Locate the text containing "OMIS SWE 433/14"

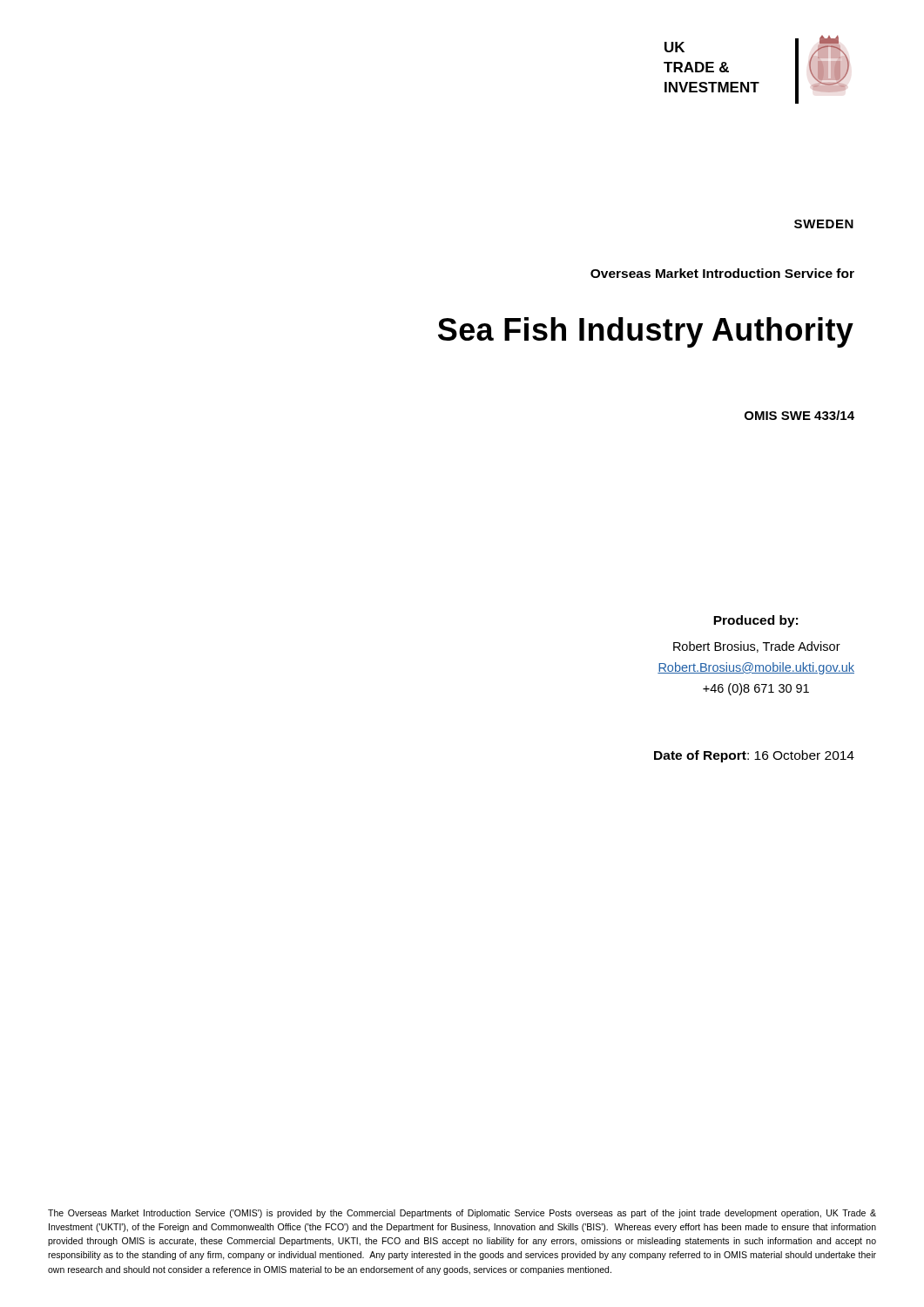(x=799, y=415)
